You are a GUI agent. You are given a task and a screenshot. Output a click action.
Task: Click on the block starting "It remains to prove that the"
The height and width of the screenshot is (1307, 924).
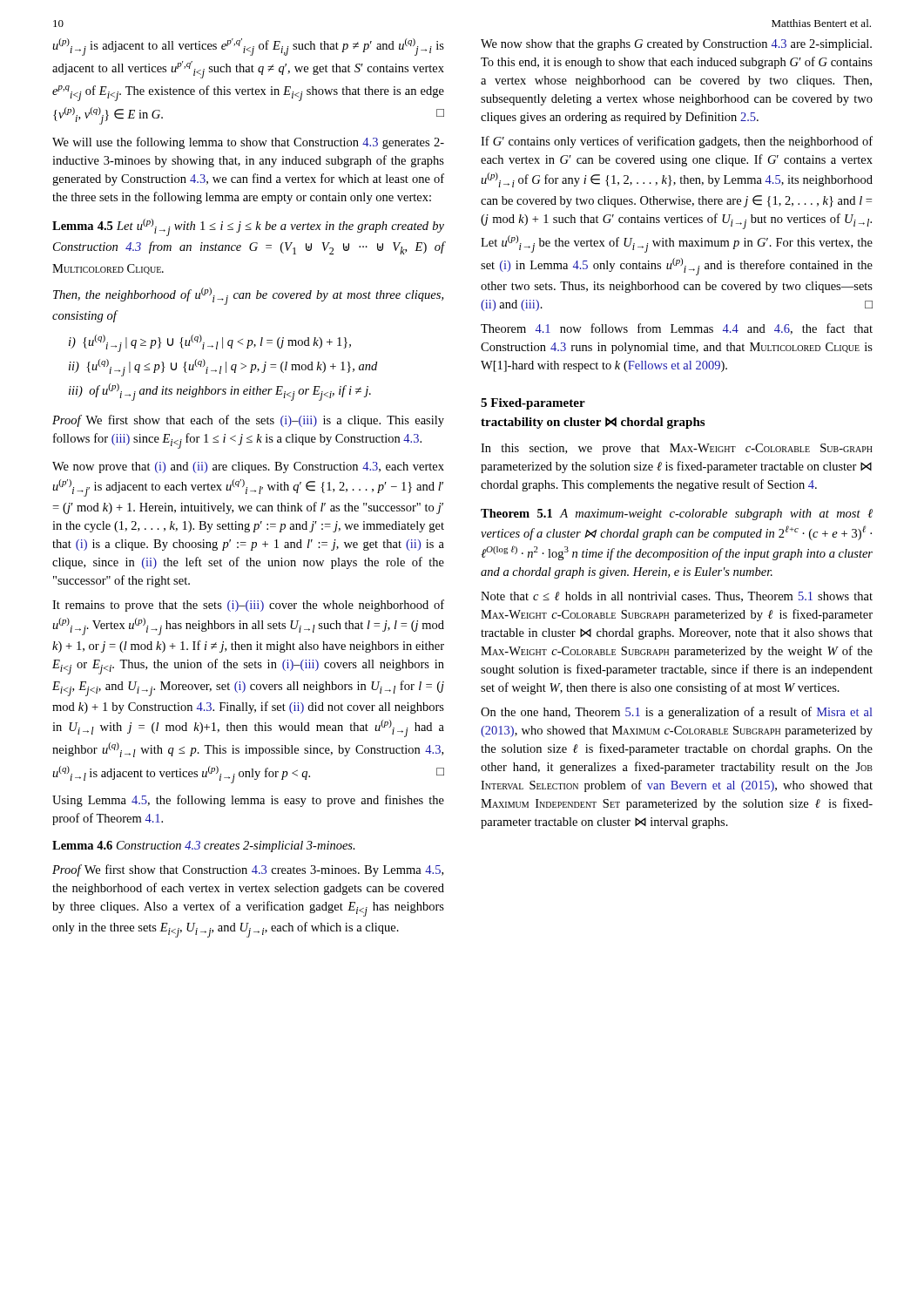tap(248, 691)
